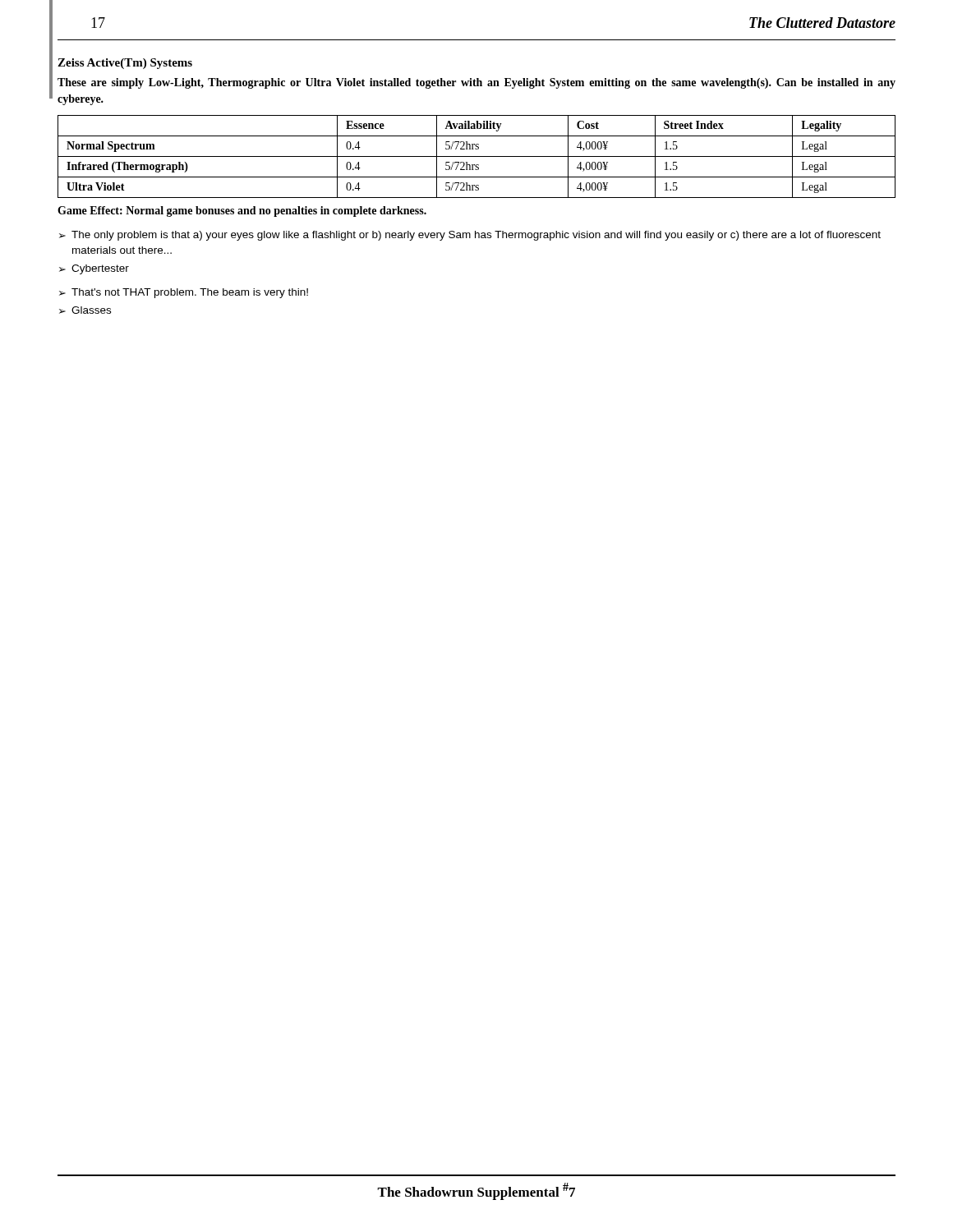Select the block starting "Game Effect: Normal game bonuses and no"
The height and width of the screenshot is (1232, 953).
(242, 211)
